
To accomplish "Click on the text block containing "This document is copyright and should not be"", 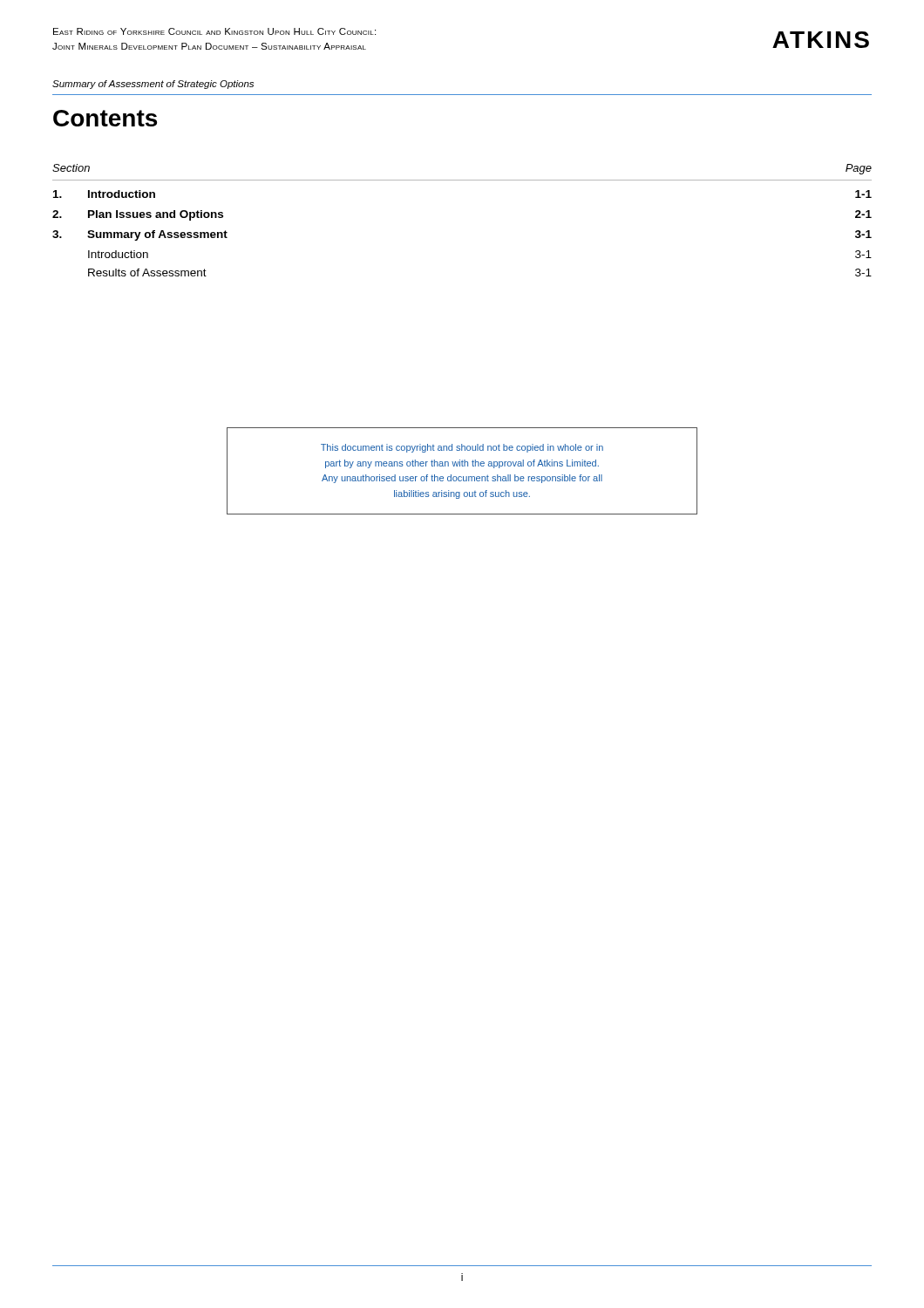I will click(x=462, y=470).
